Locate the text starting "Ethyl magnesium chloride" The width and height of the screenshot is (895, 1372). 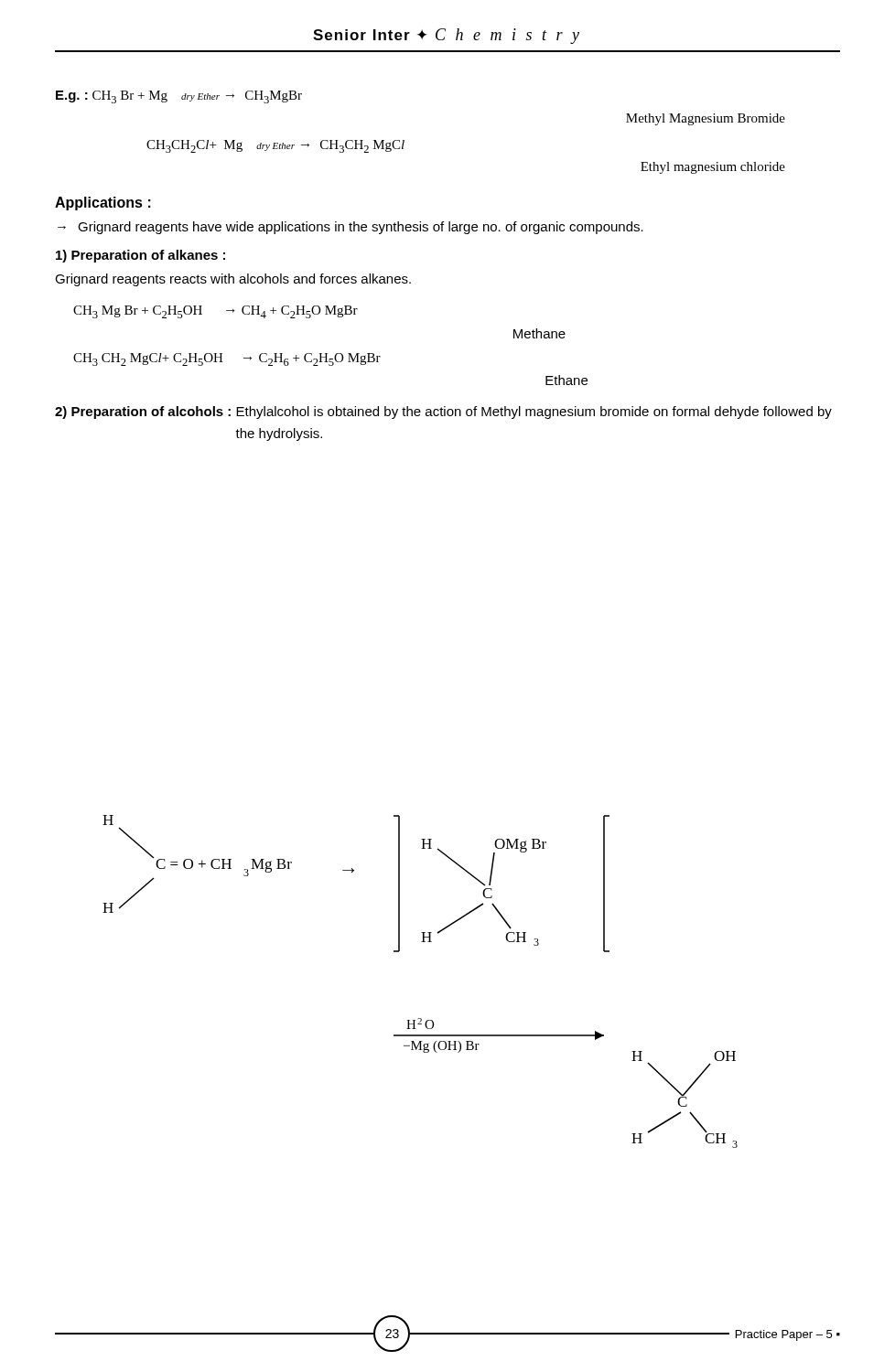713,166
